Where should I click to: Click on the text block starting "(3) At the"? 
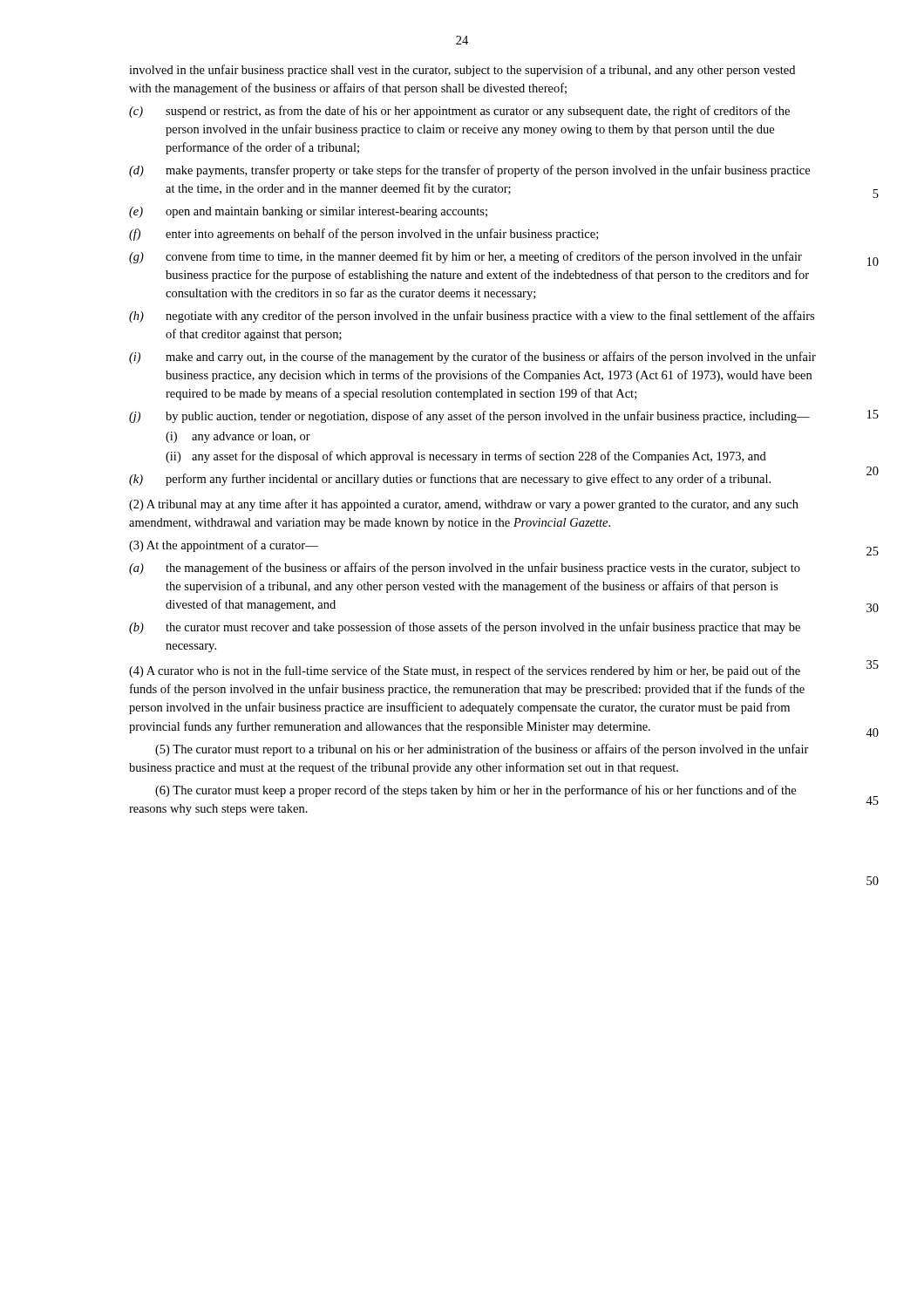coord(223,545)
